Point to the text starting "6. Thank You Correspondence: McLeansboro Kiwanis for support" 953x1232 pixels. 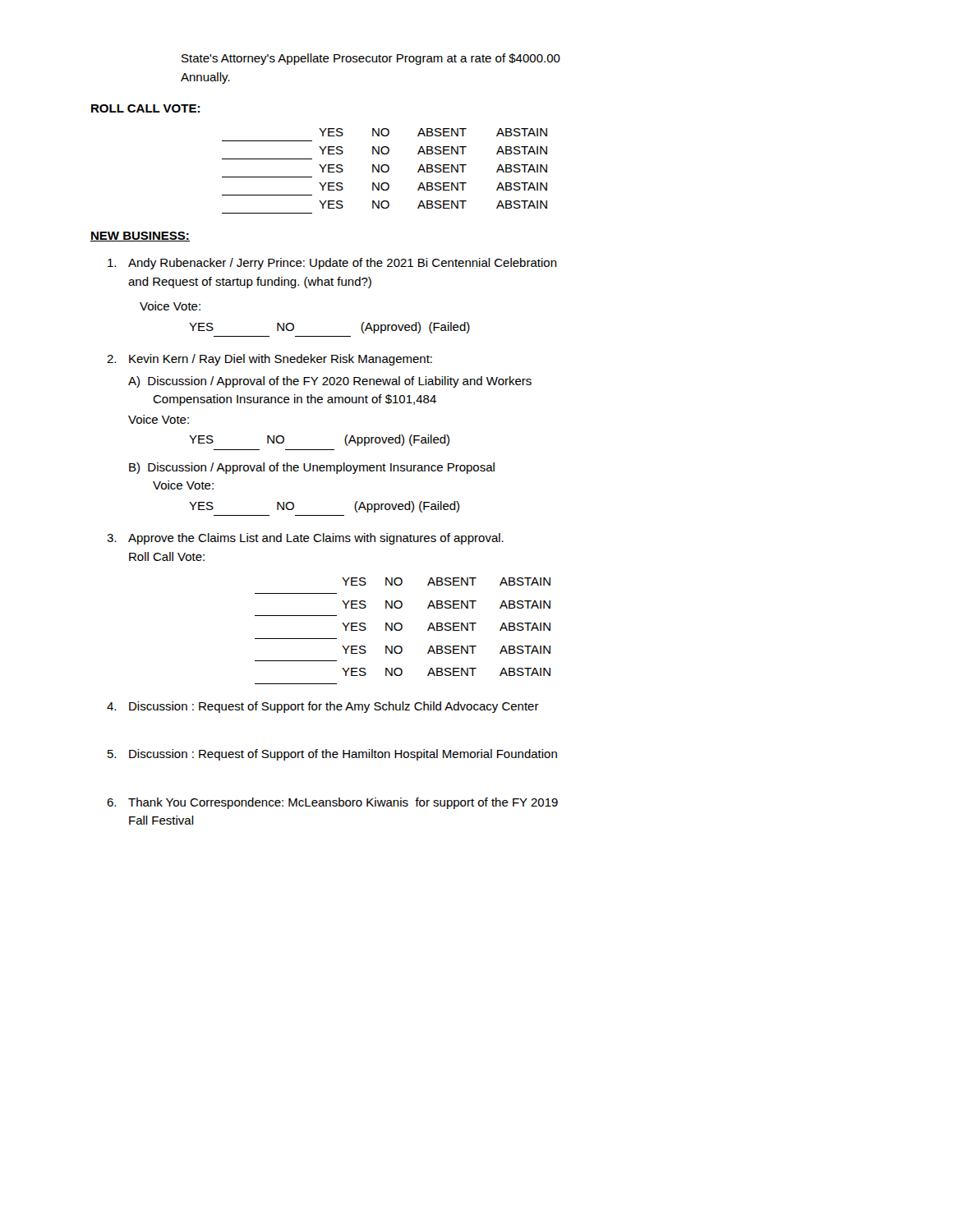coord(497,812)
